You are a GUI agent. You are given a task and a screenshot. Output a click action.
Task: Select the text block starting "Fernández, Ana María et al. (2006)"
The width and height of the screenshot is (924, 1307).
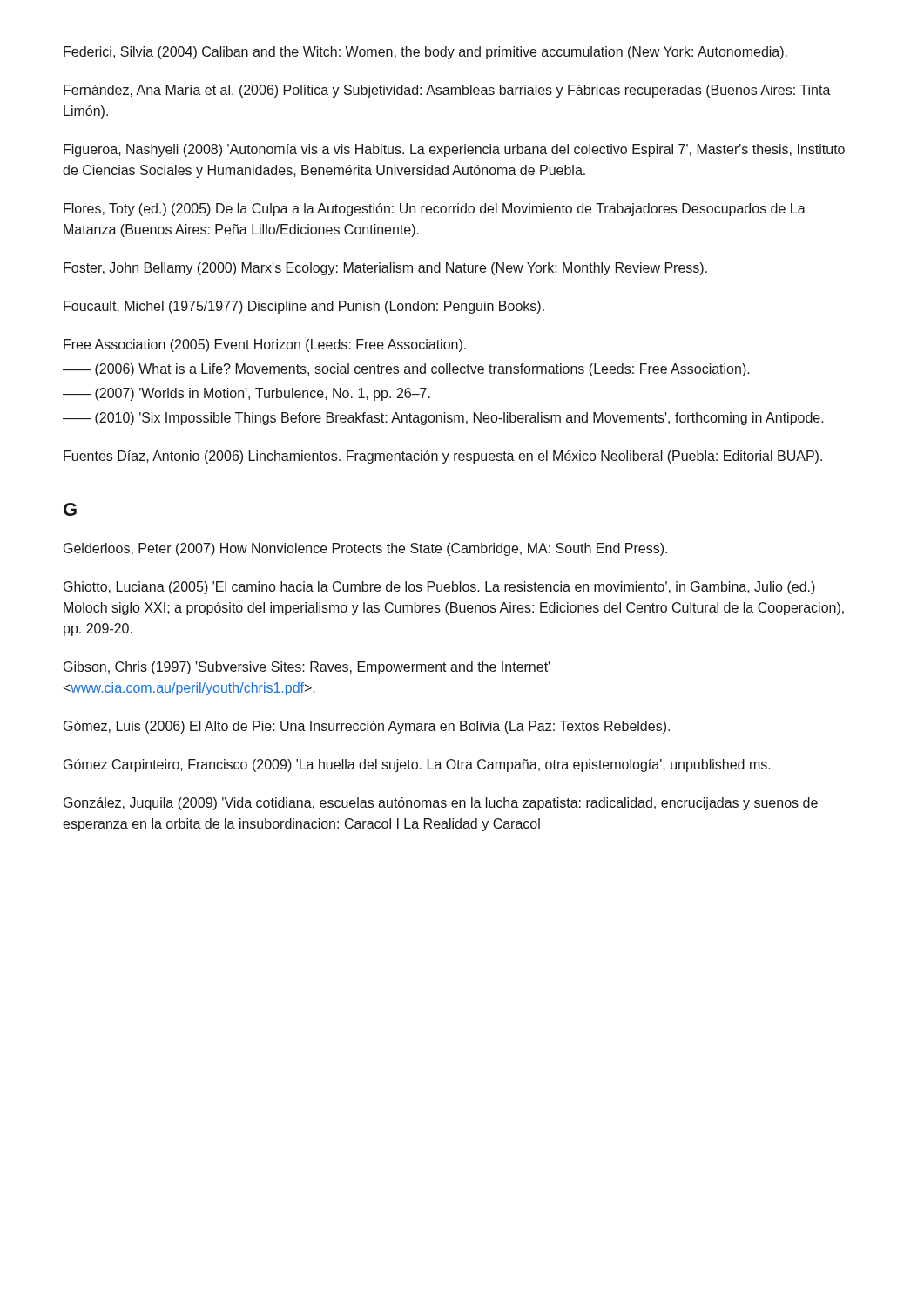[x=446, y=101]
